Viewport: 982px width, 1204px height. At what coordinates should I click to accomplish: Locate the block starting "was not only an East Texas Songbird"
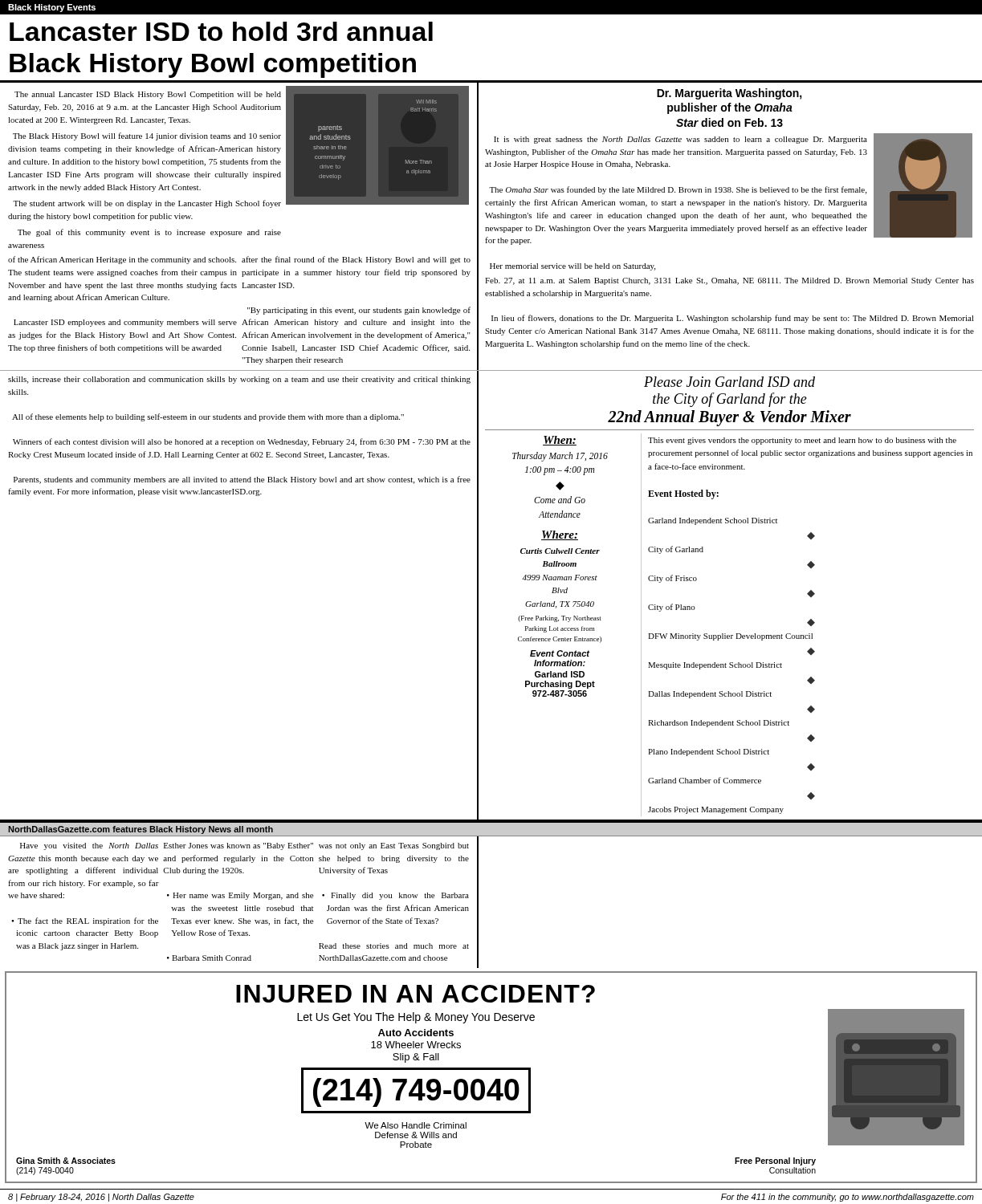(x=394, y=901)
